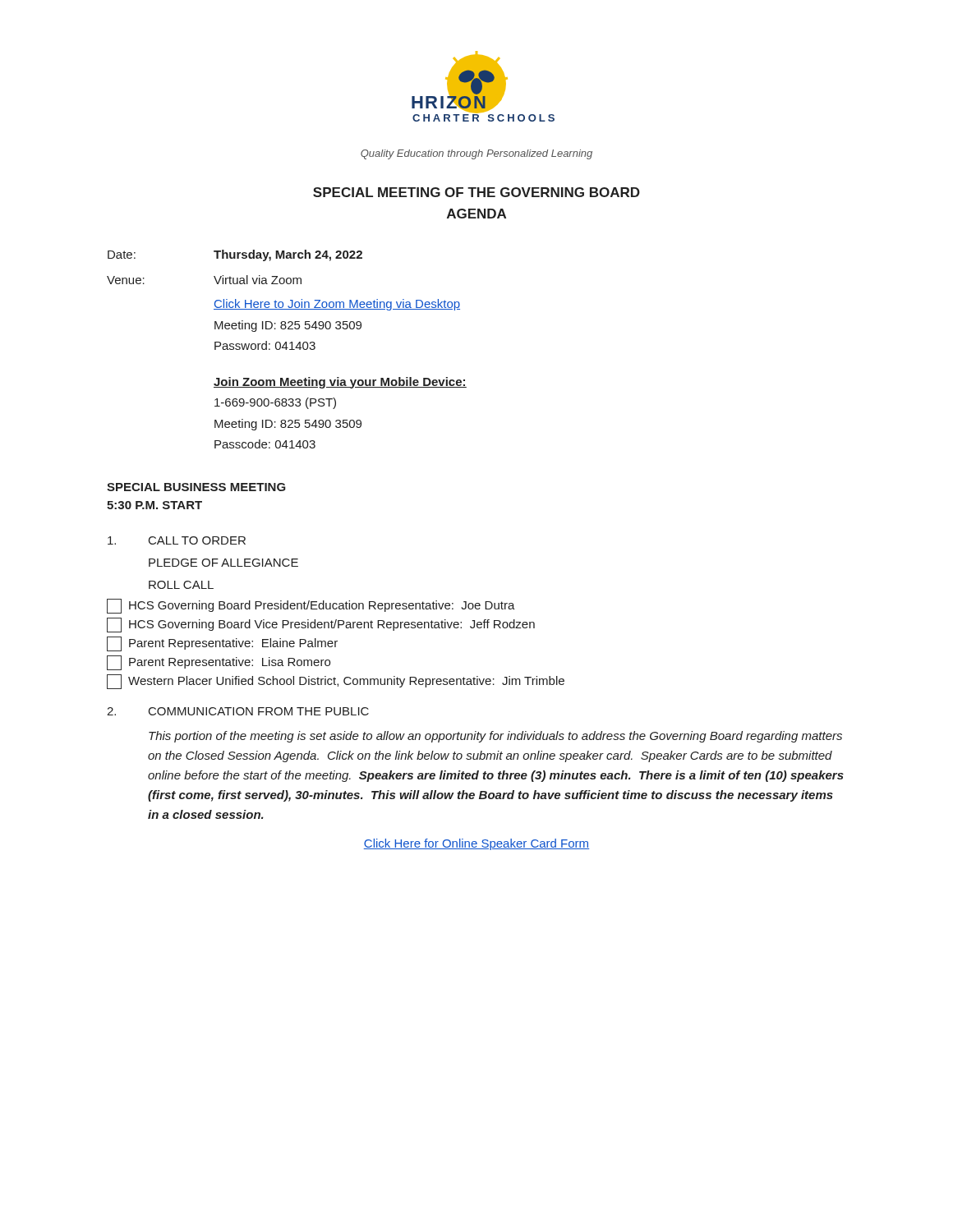
Task: Where is the passage that starts "This portion of the"?
Action: pos(496,774)
